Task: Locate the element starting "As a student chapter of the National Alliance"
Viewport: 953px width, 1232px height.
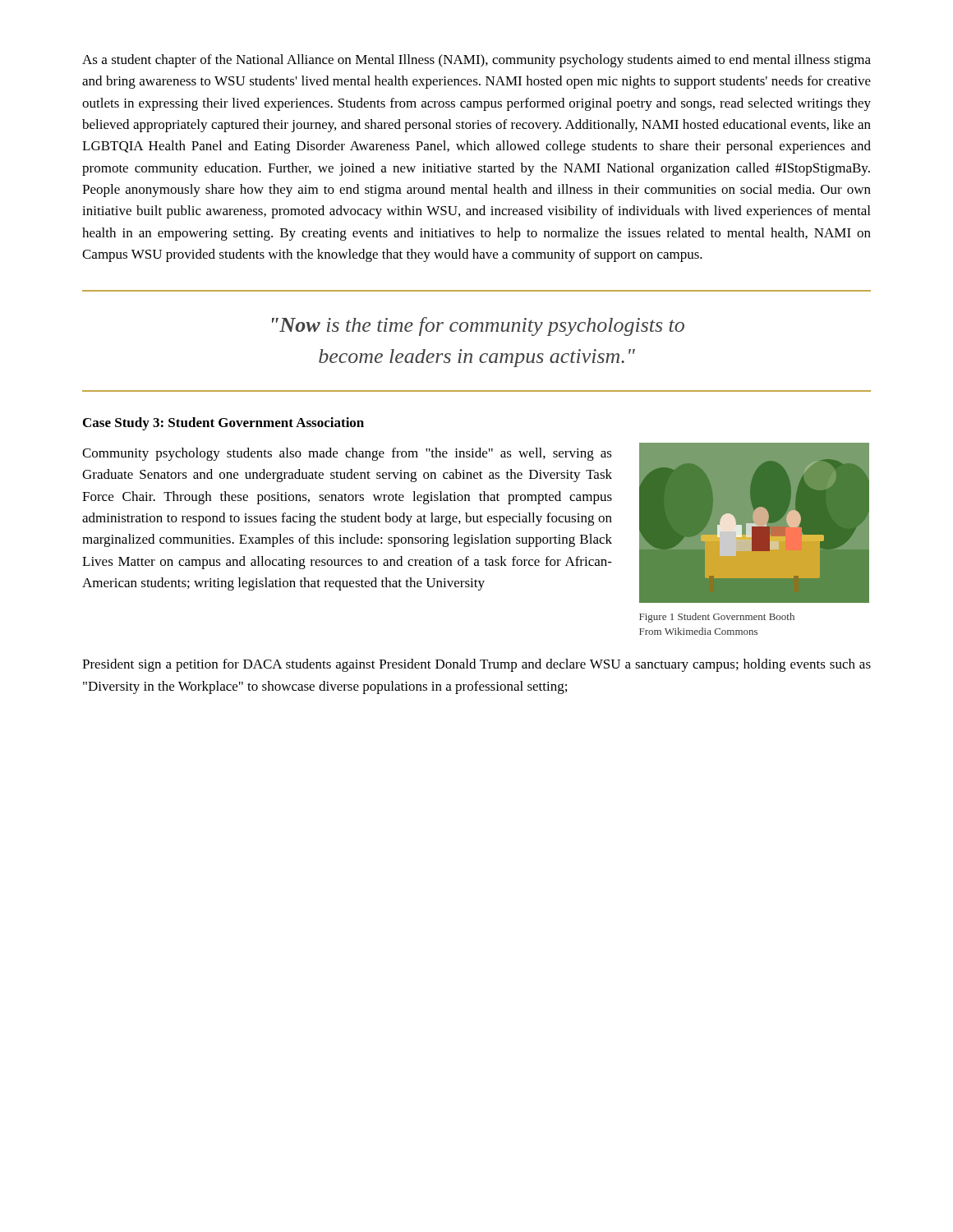Action: pyautogui.click(x=476, y=157)
